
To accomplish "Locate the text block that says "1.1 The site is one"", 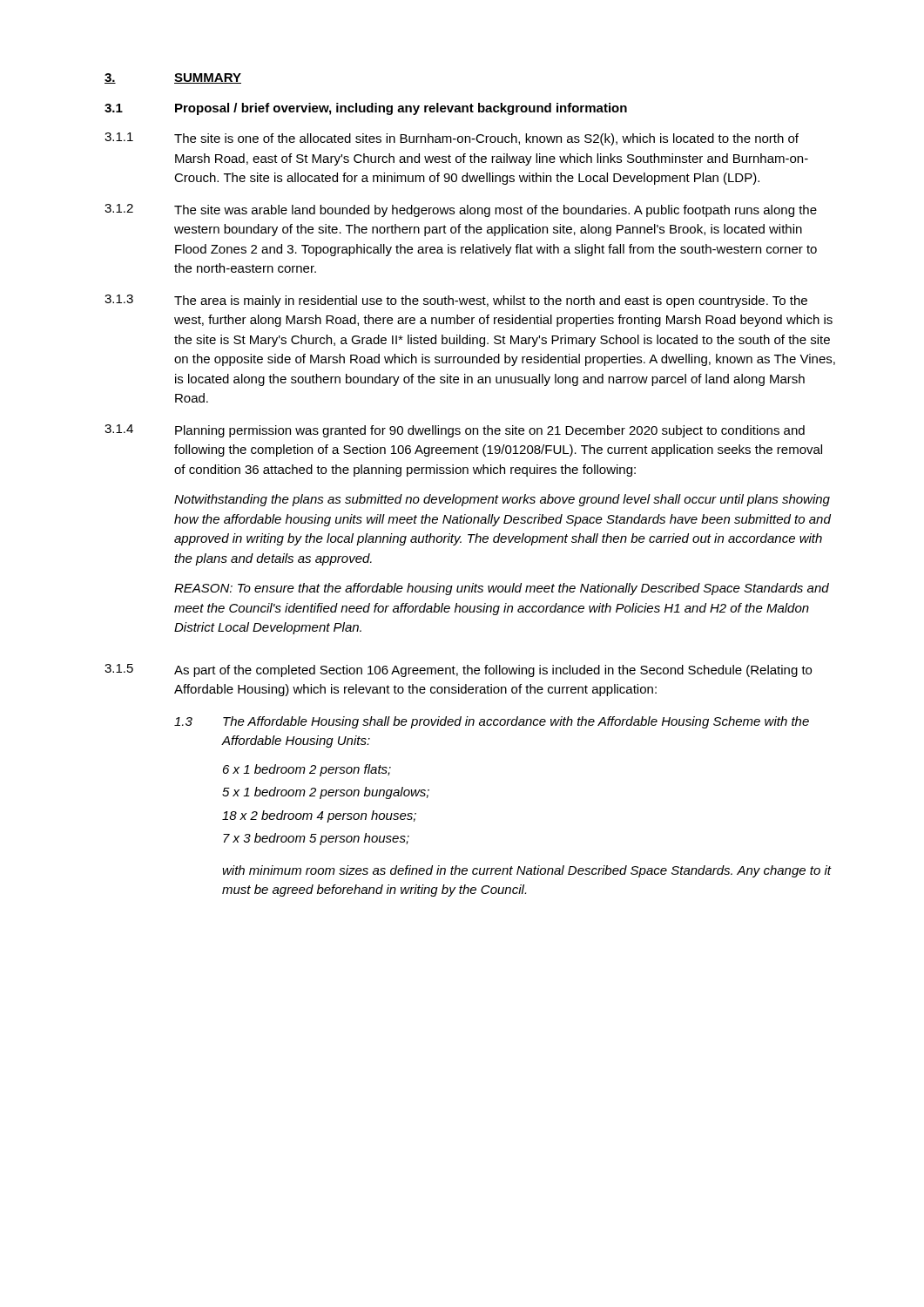I will coord(471,158).
